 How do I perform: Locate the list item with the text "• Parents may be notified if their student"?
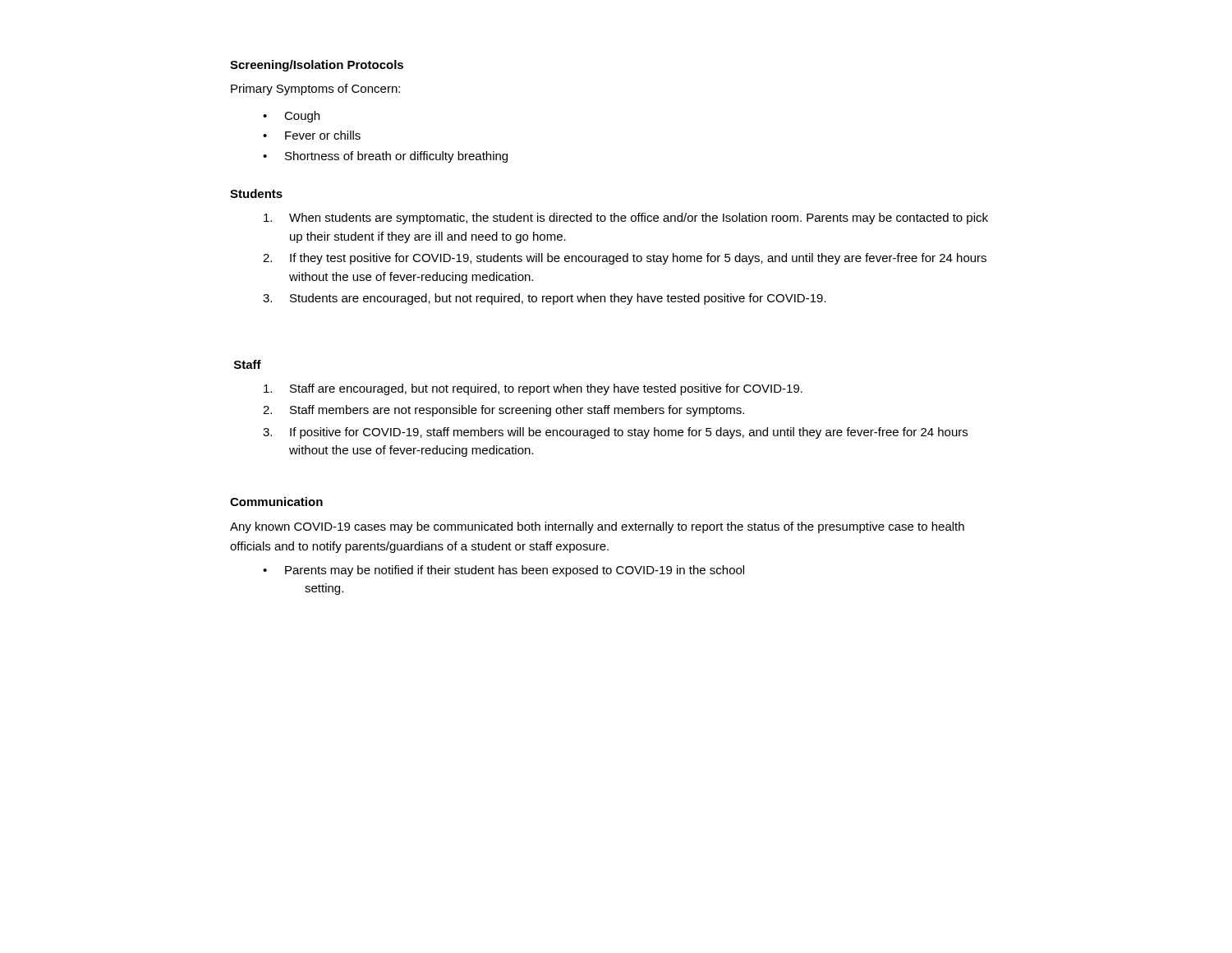point(504,579)
